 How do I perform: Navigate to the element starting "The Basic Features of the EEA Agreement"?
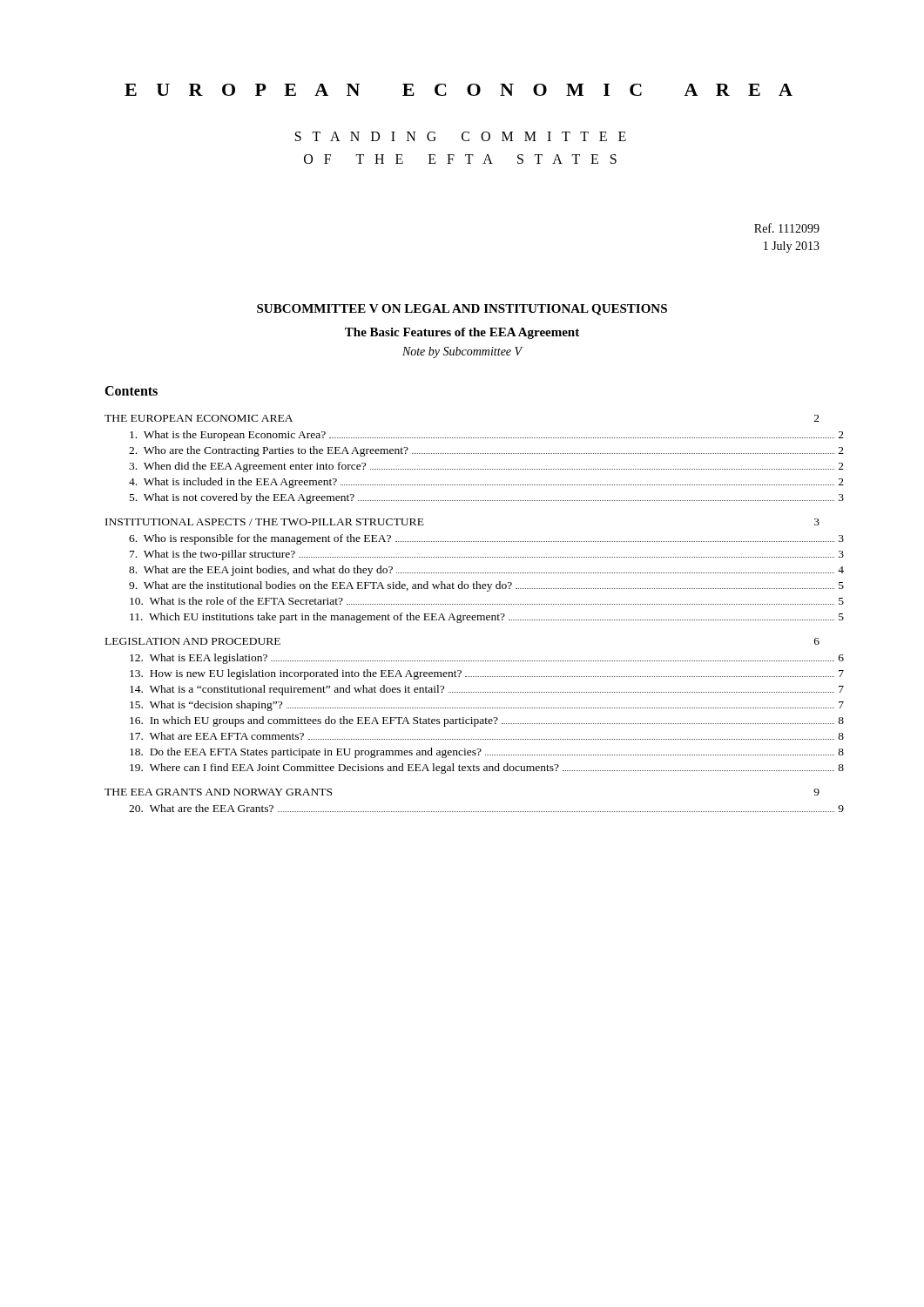point(462,332)
